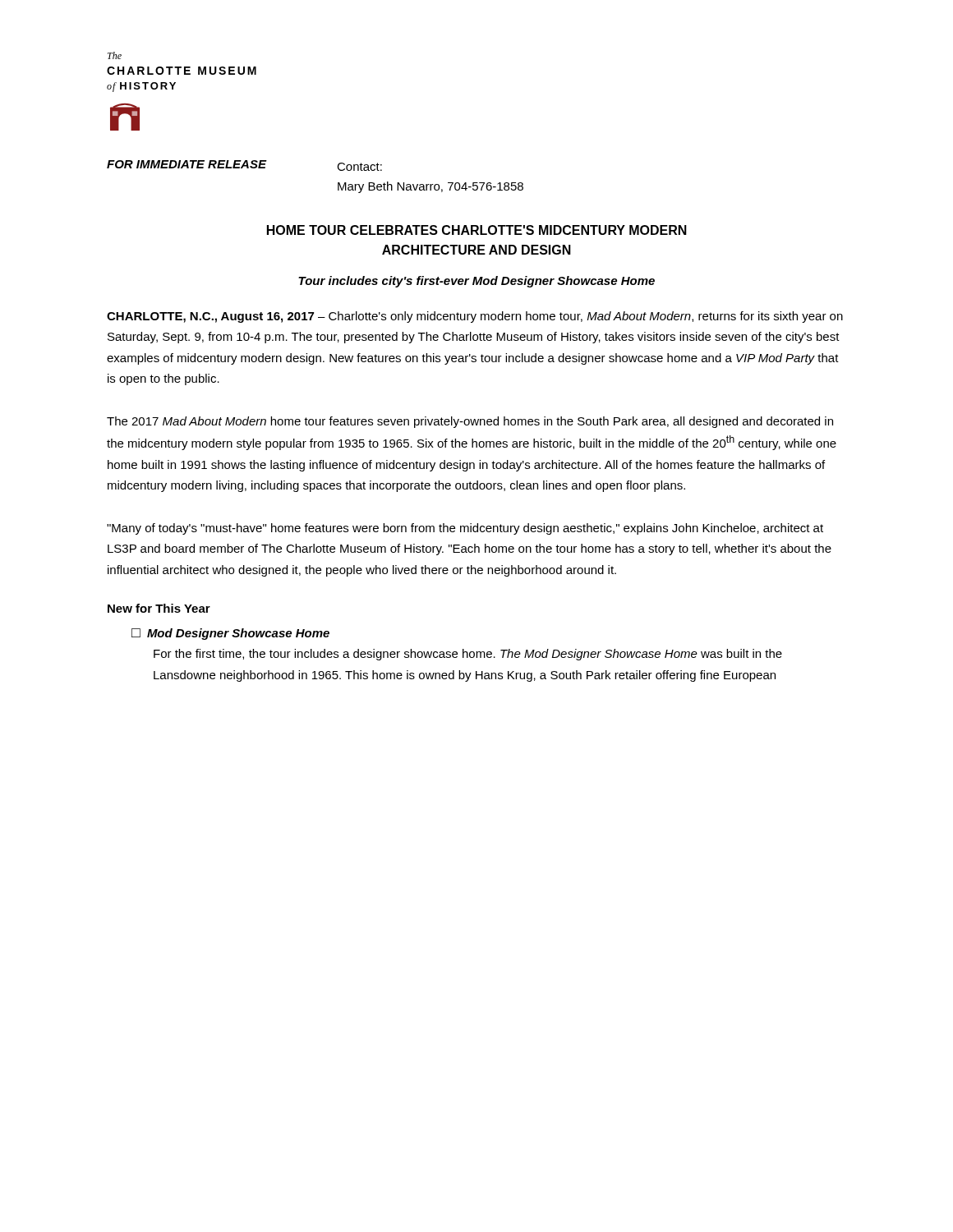Click on the text block with the text "The 2017 Mad"
The image size is (953, 1232).
[472, 453]
